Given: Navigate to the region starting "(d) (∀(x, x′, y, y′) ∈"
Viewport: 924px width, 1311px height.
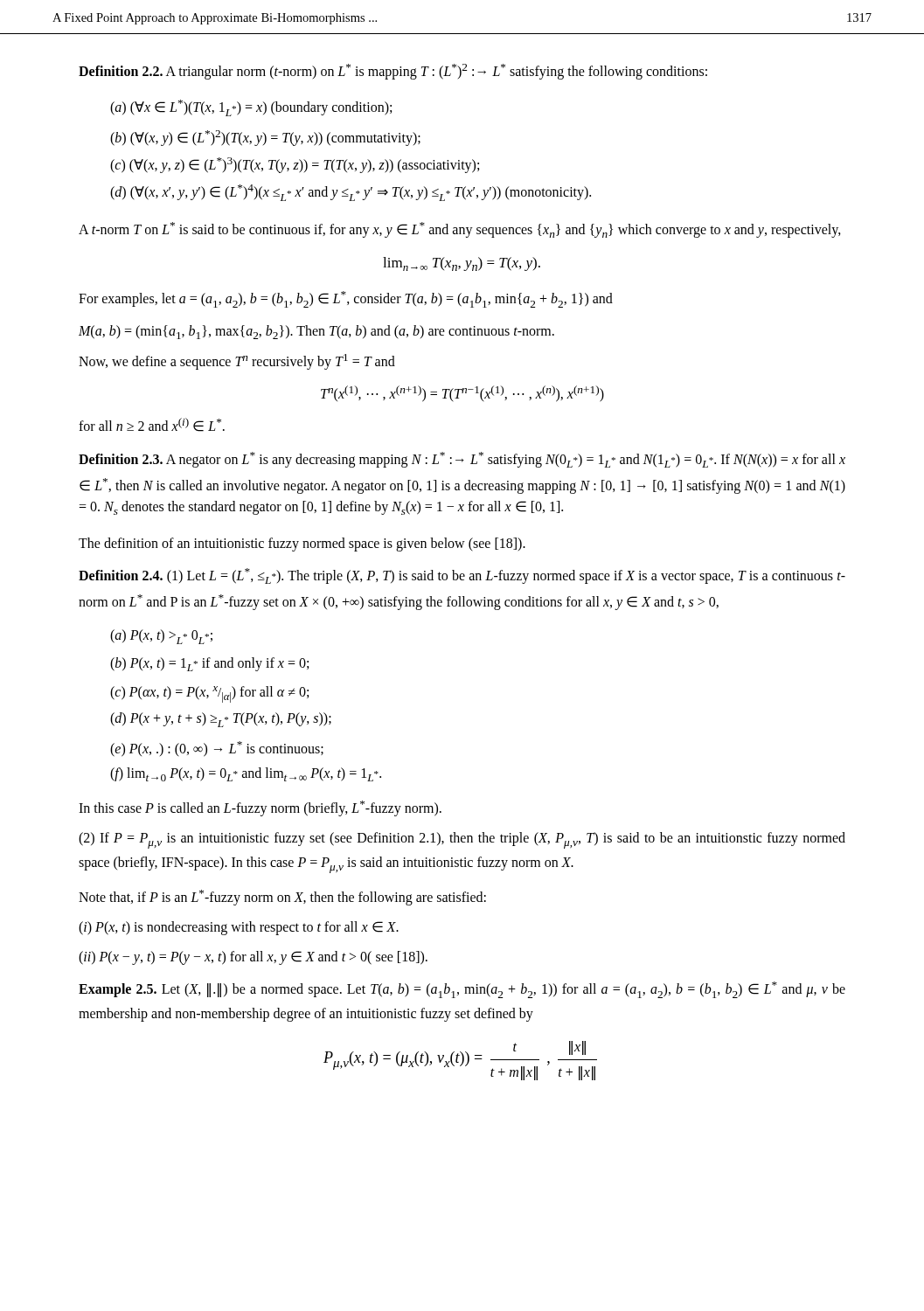Looking at the screenshot, I should coord(478,193).
